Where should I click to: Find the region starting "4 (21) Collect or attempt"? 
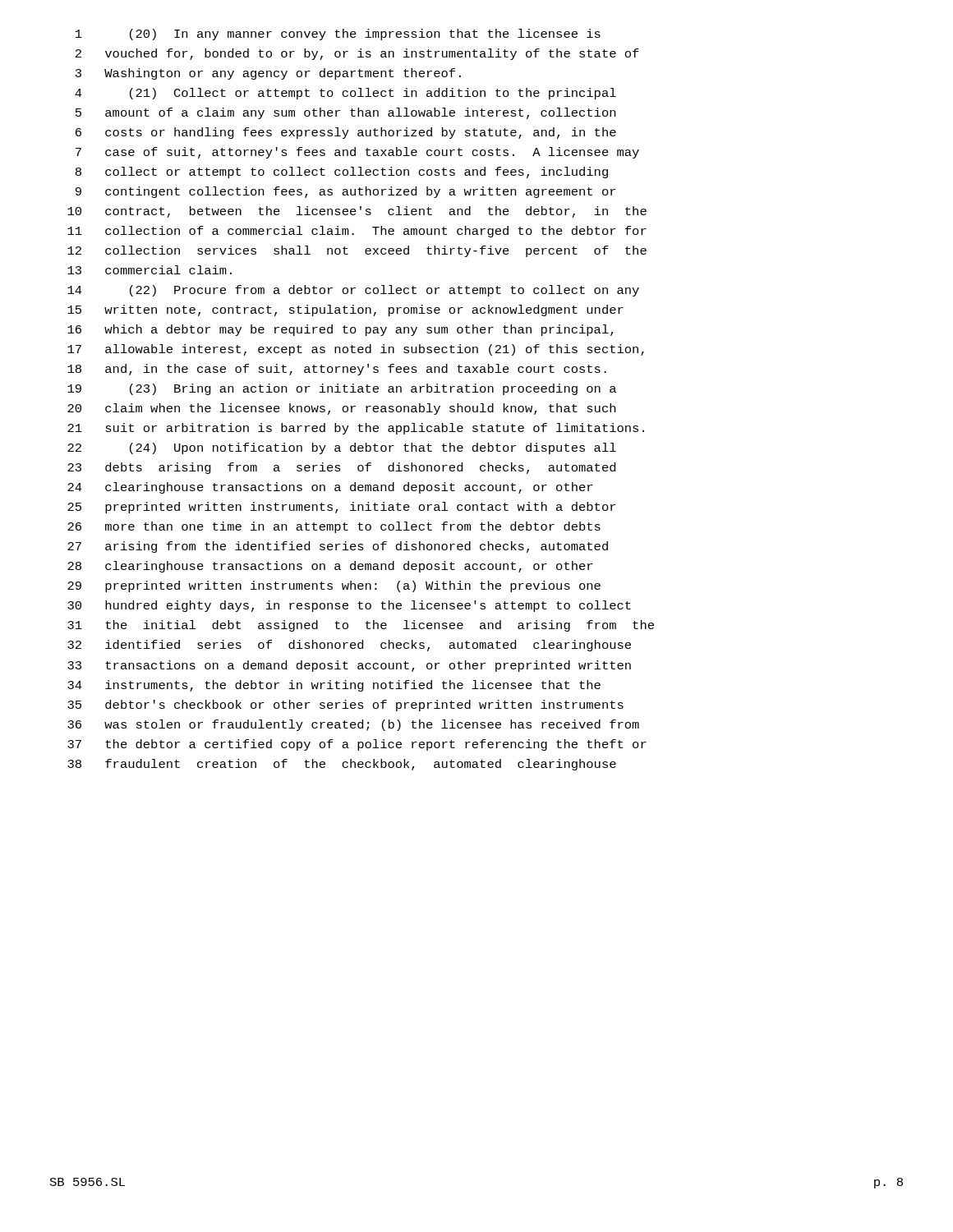(x=476, y=182)
